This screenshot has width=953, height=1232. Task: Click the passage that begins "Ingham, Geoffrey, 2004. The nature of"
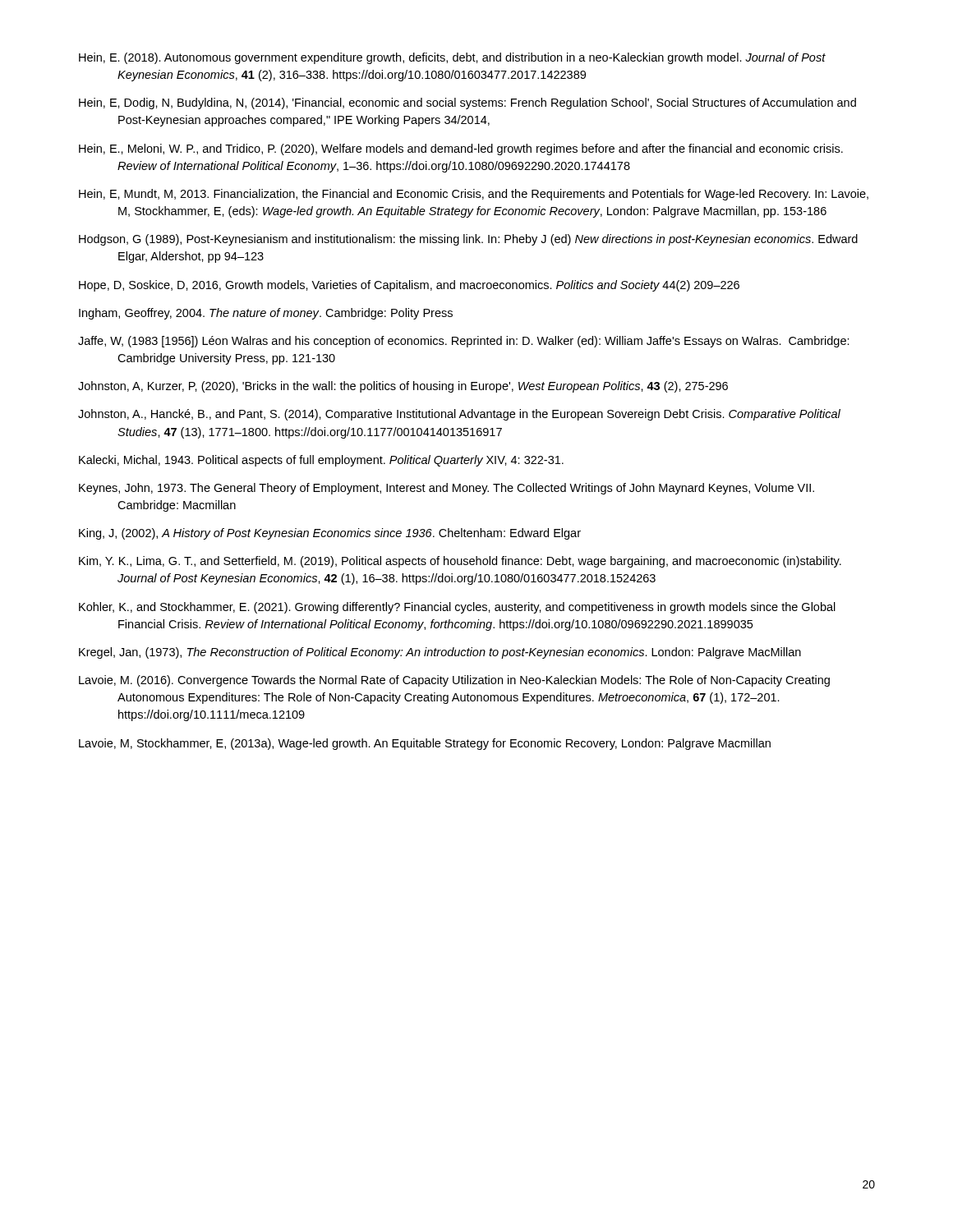(x=266, y=313)
